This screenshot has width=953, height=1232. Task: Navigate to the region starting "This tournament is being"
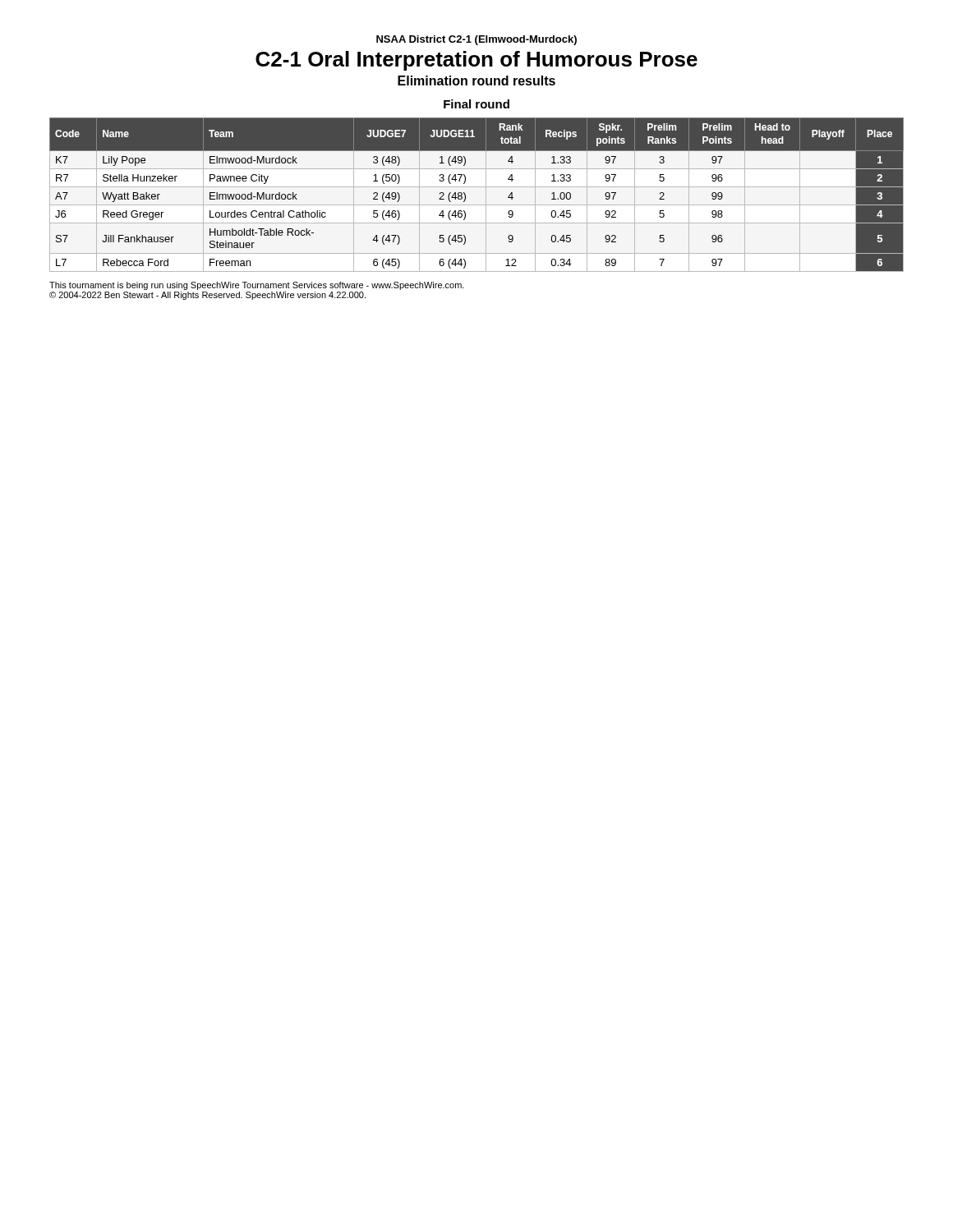coord(257,290)
